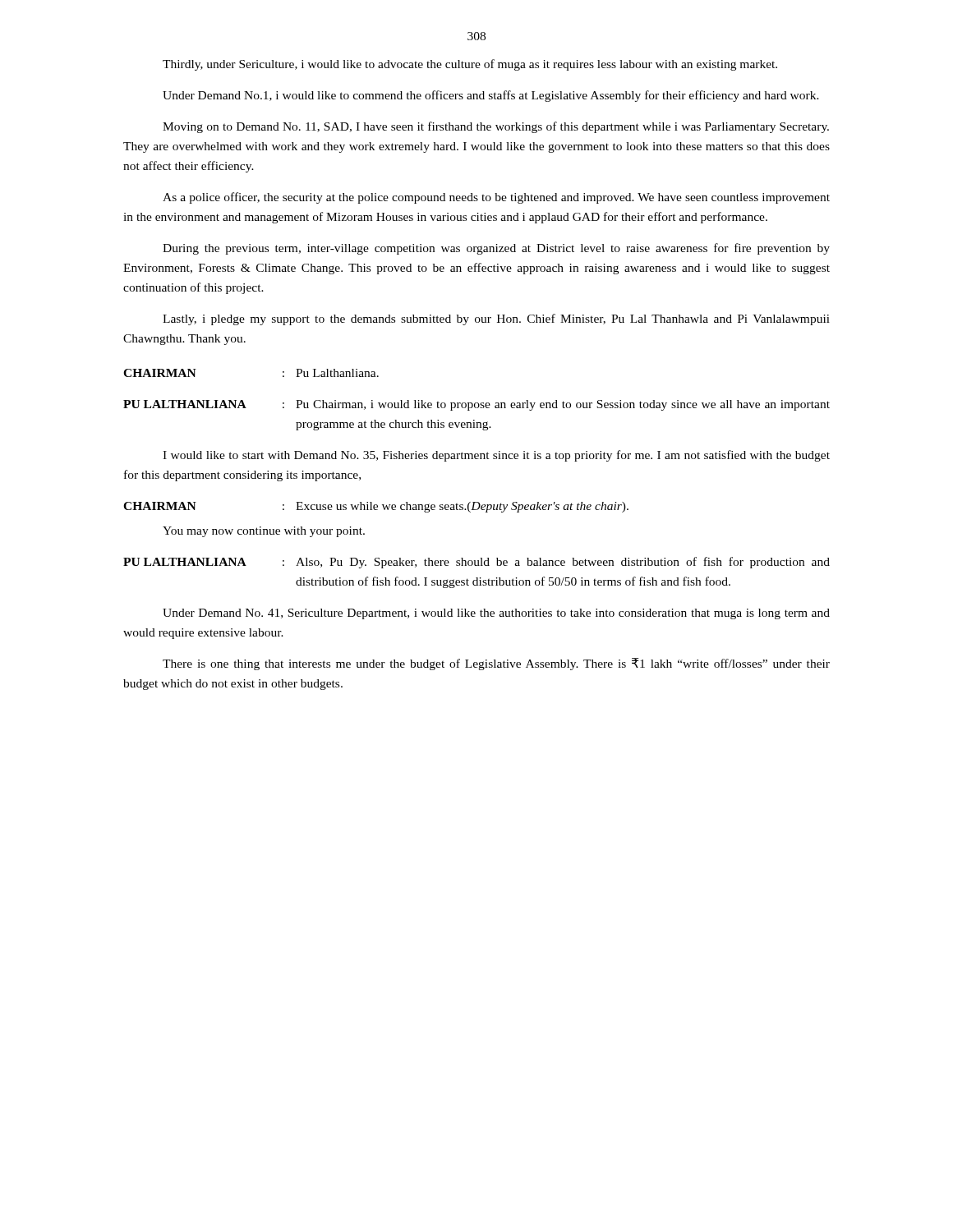Navigate to the passage starting "You may now"
The image size is (953, 1232).
[264, 530]
